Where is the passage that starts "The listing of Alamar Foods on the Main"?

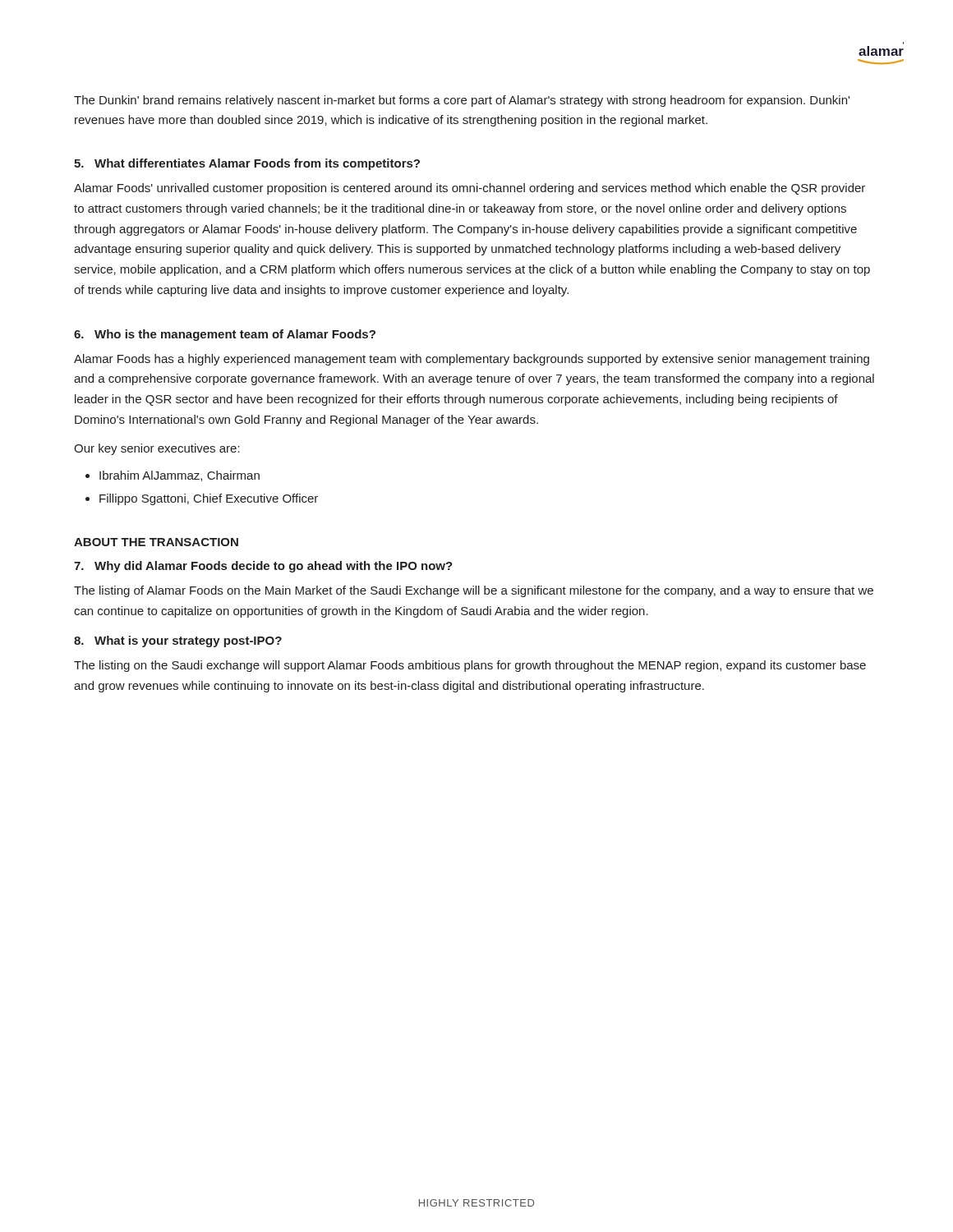point(474,600)
